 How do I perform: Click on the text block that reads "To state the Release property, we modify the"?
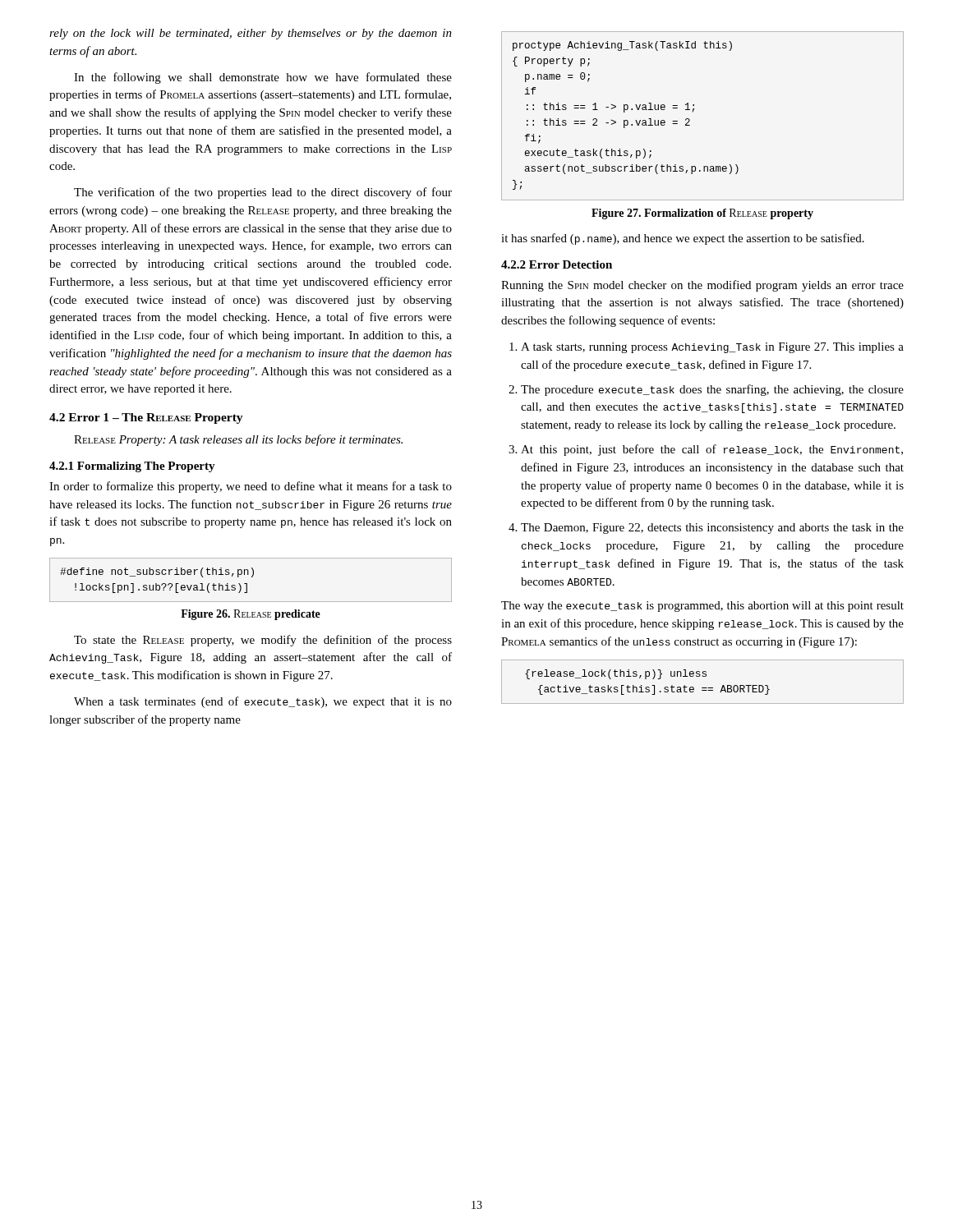point(251,658)
